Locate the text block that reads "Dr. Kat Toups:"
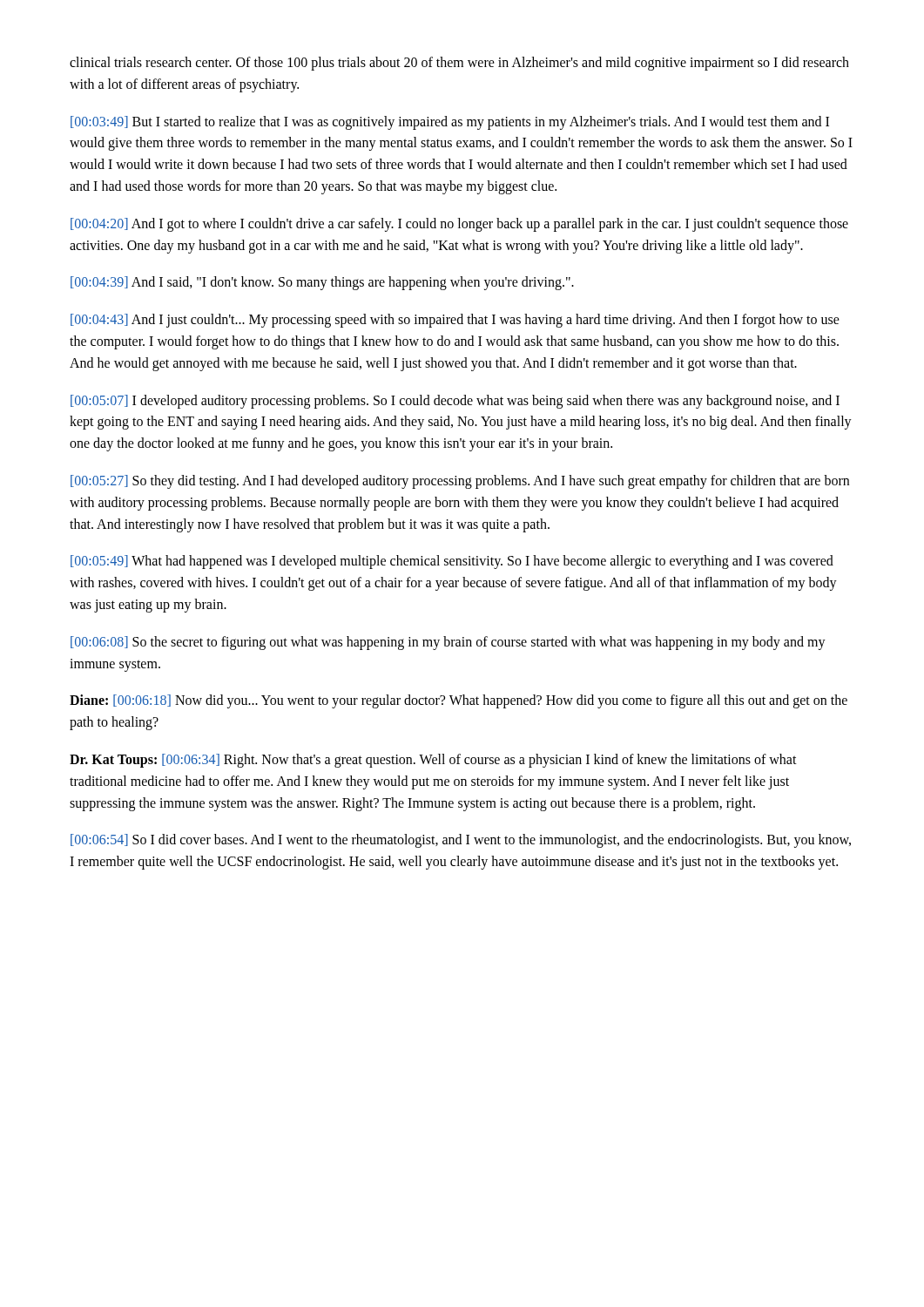The image size is (924, 1307). click(433, 781)
